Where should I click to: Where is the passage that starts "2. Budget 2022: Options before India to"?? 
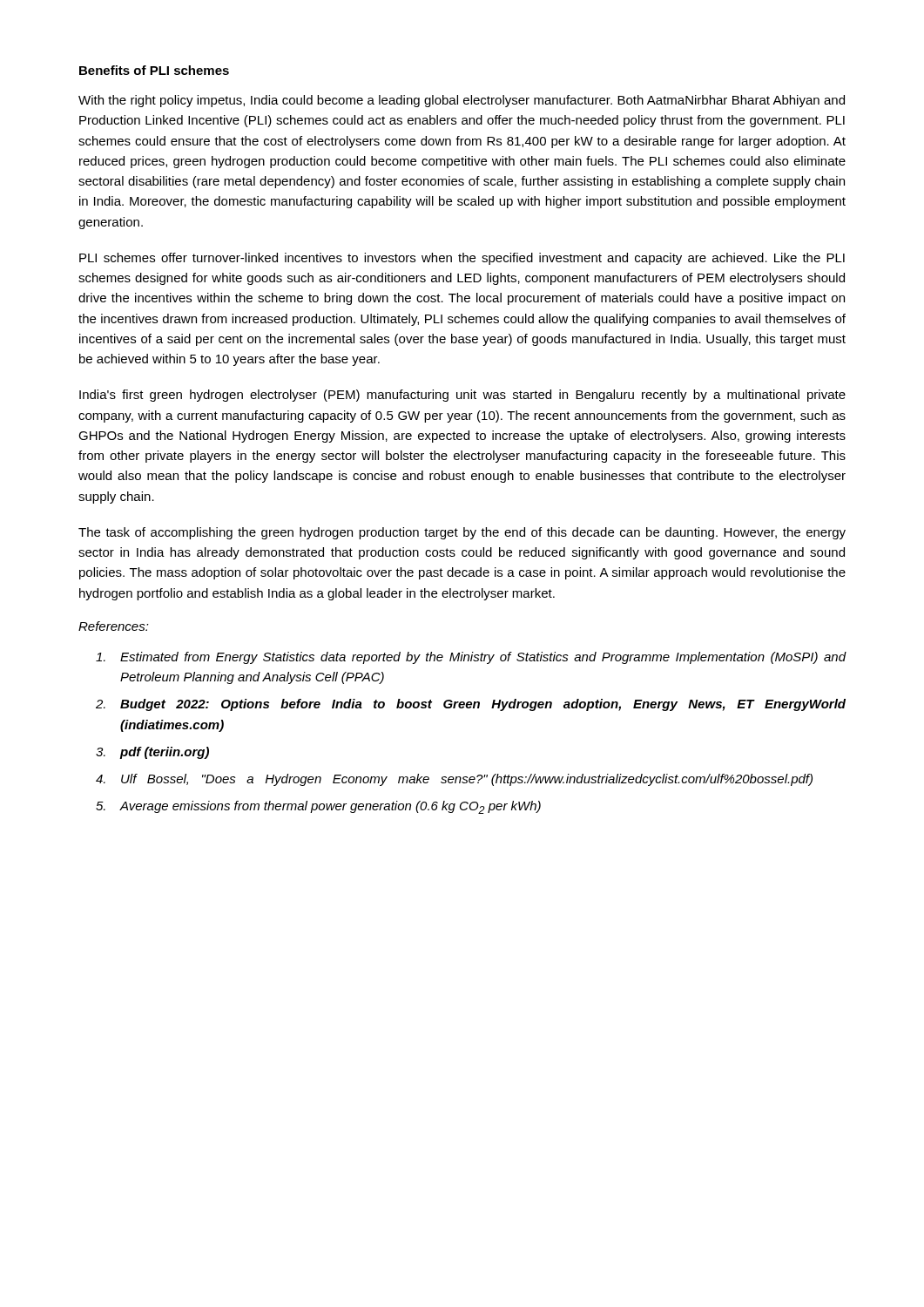click(471, 714)
